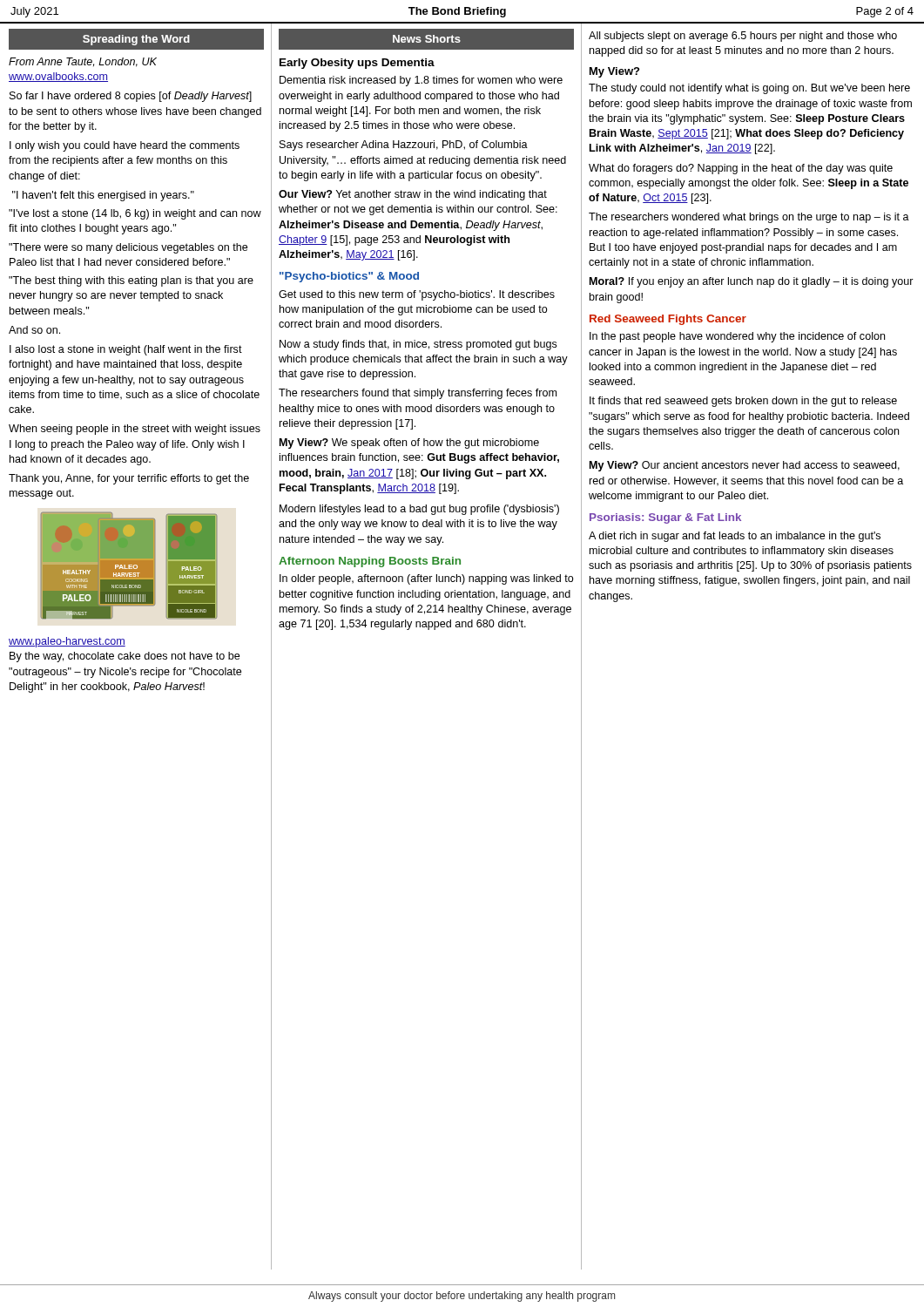
Task: Where is the passage that starts "Moral? If you enjoy an after"?
Action: [x=751, y=289]
